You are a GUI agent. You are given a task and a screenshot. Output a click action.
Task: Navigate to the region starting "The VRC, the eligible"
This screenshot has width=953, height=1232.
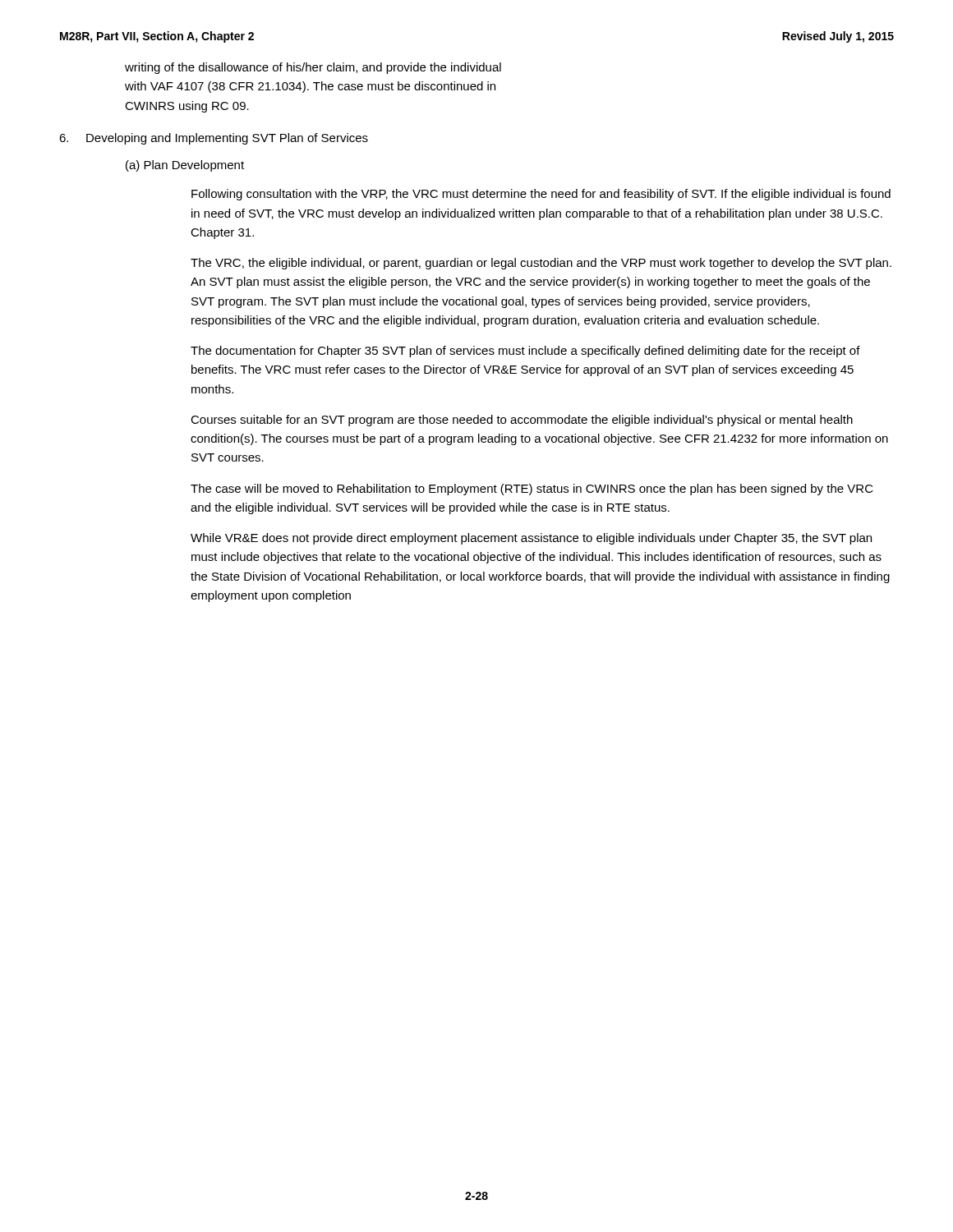[541, 291]
